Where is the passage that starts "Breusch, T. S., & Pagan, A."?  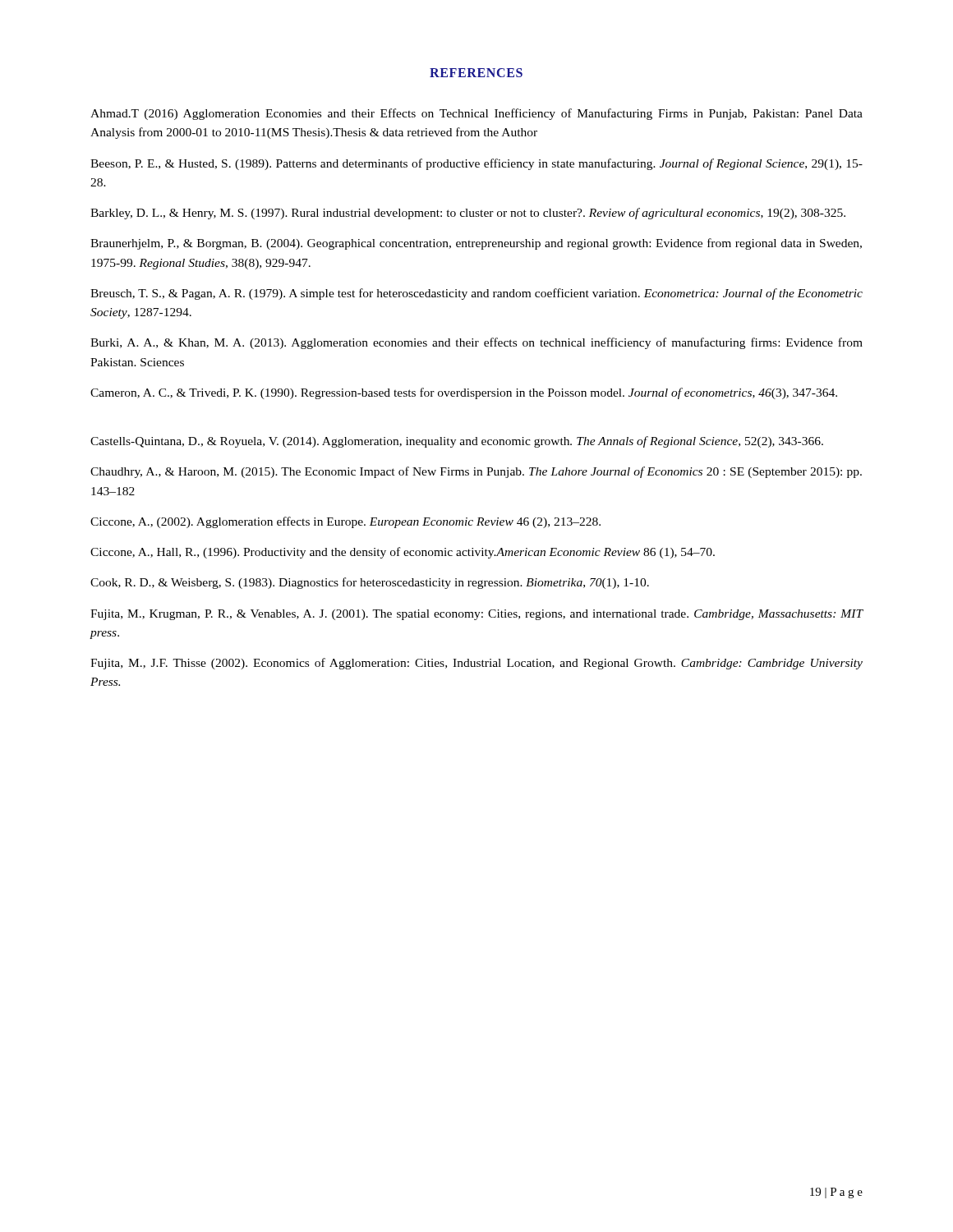[476, 302]
